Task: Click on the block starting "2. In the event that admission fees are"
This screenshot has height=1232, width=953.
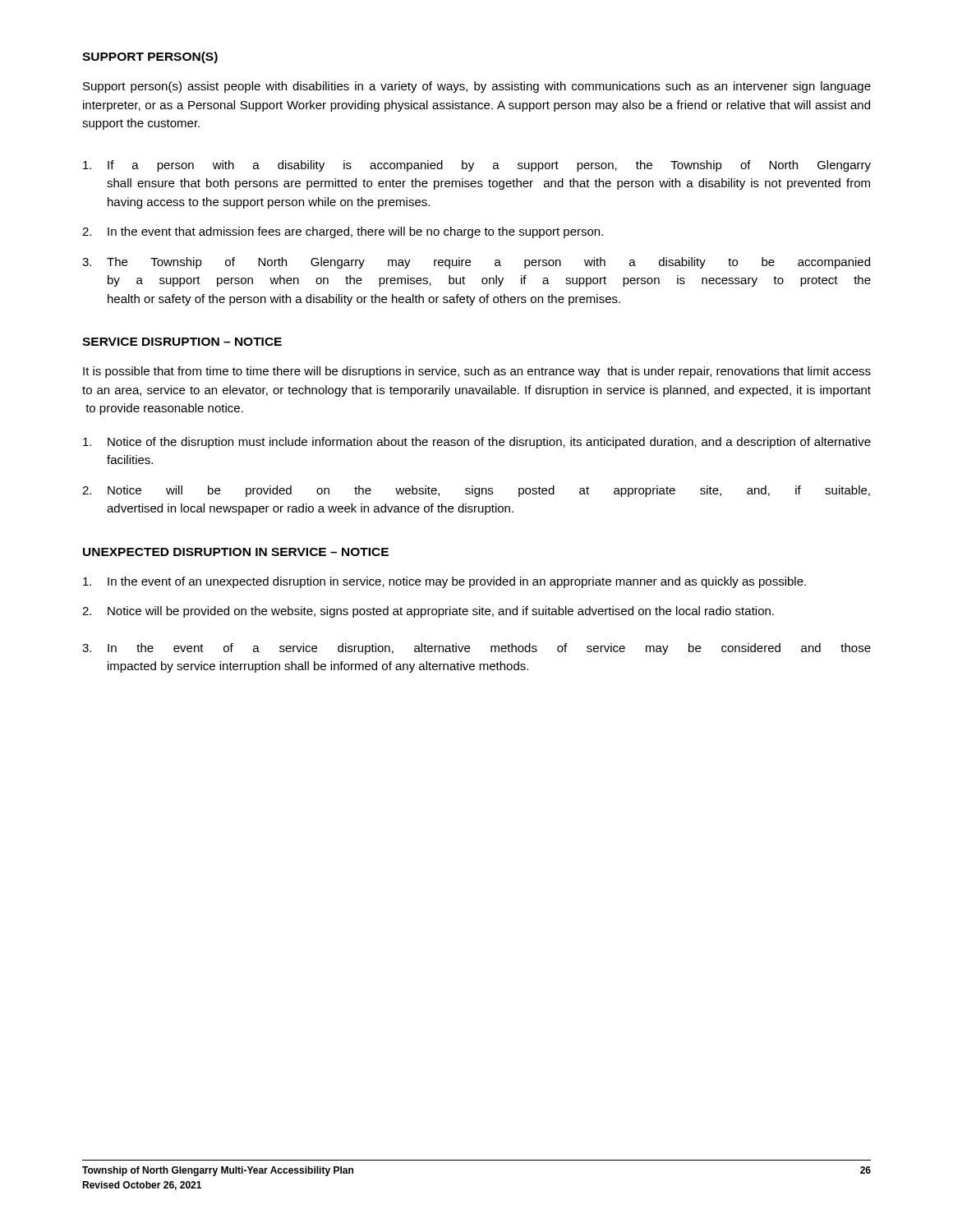Action: [476, 232]
